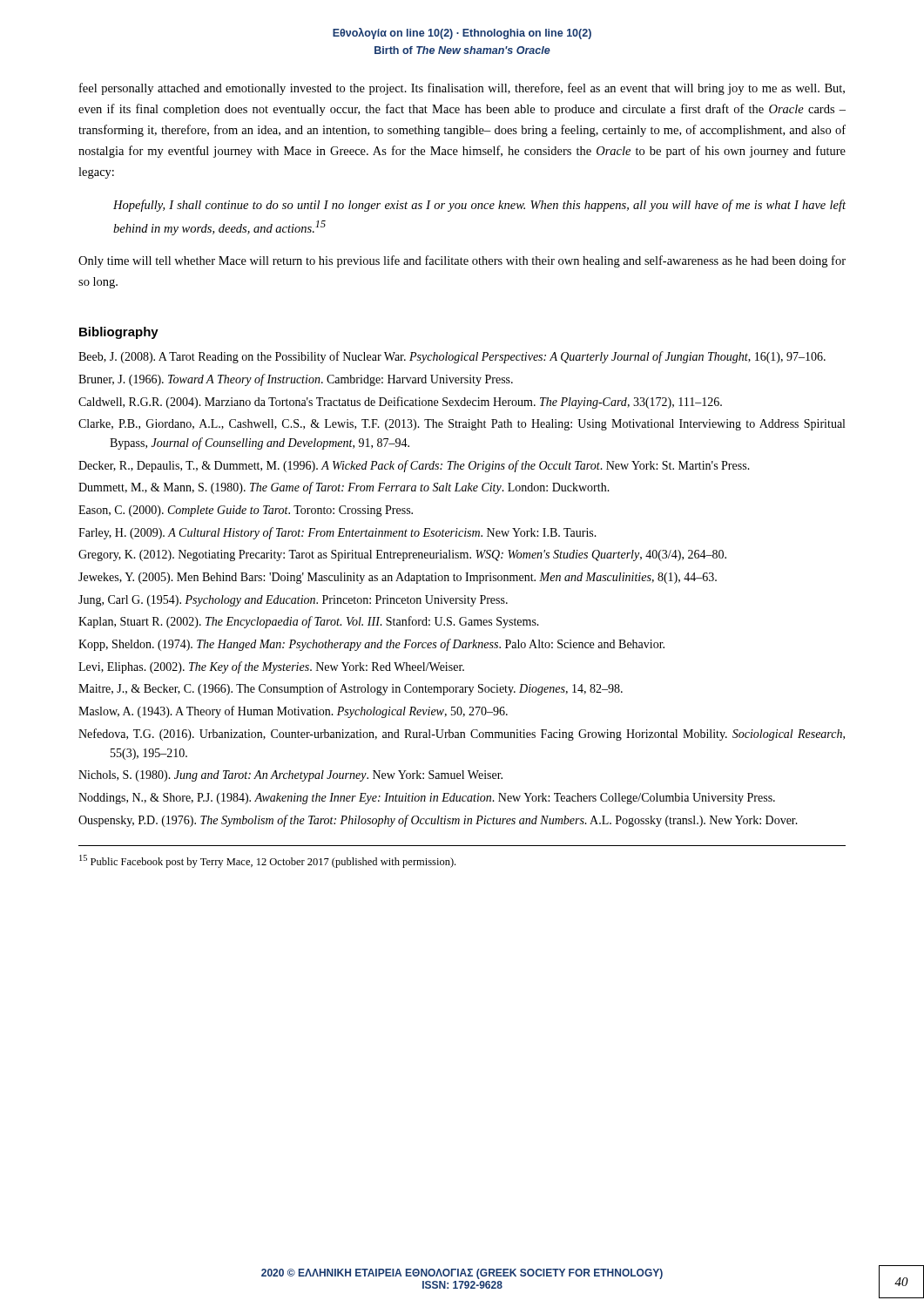
Task: Click on the list item that says "Nefedova, T.G. (2016). Urbanization, Counter-urbanization, and"
Action: coord(462,743)
